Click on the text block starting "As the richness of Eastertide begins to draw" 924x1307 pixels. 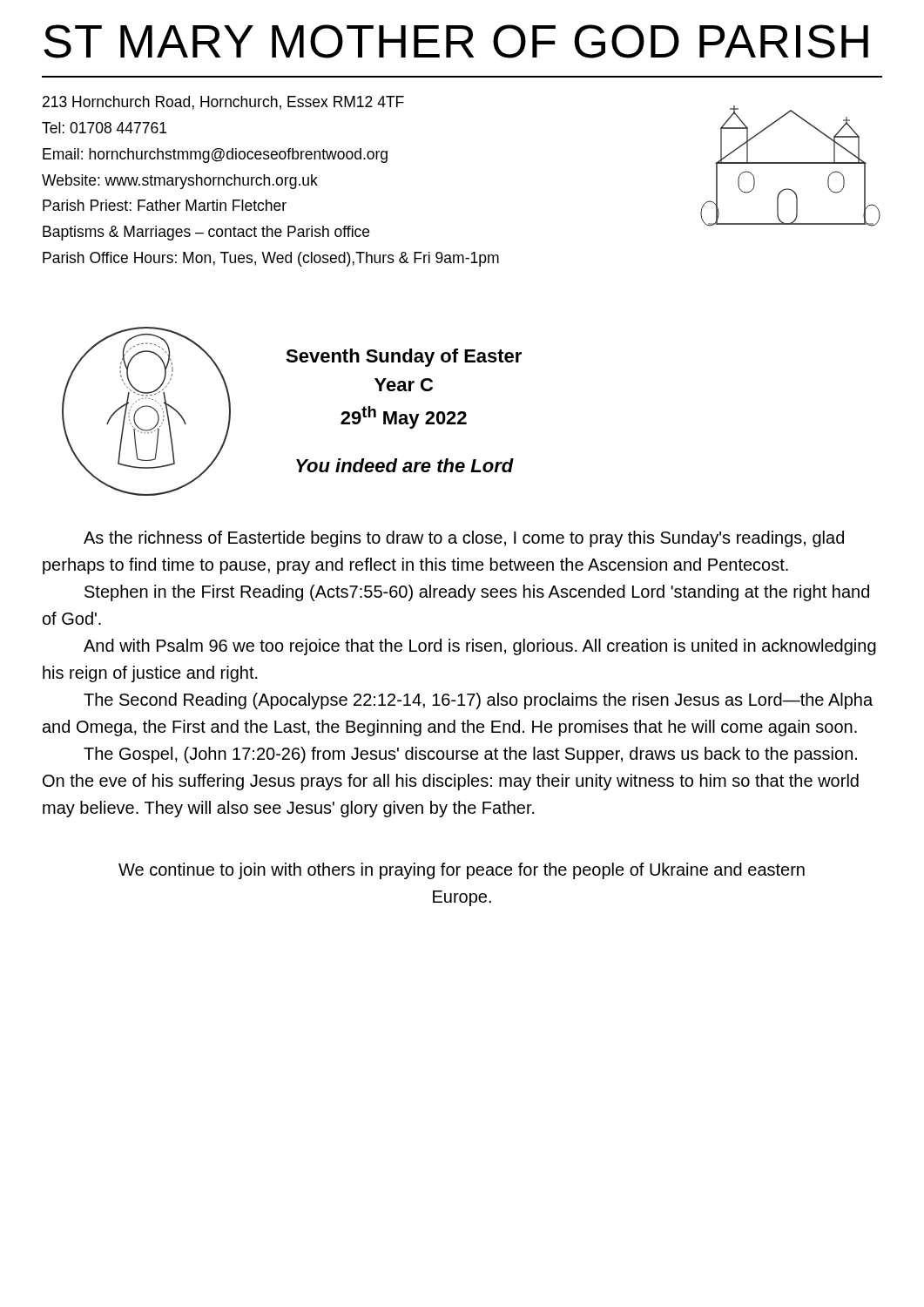[443, 551]
